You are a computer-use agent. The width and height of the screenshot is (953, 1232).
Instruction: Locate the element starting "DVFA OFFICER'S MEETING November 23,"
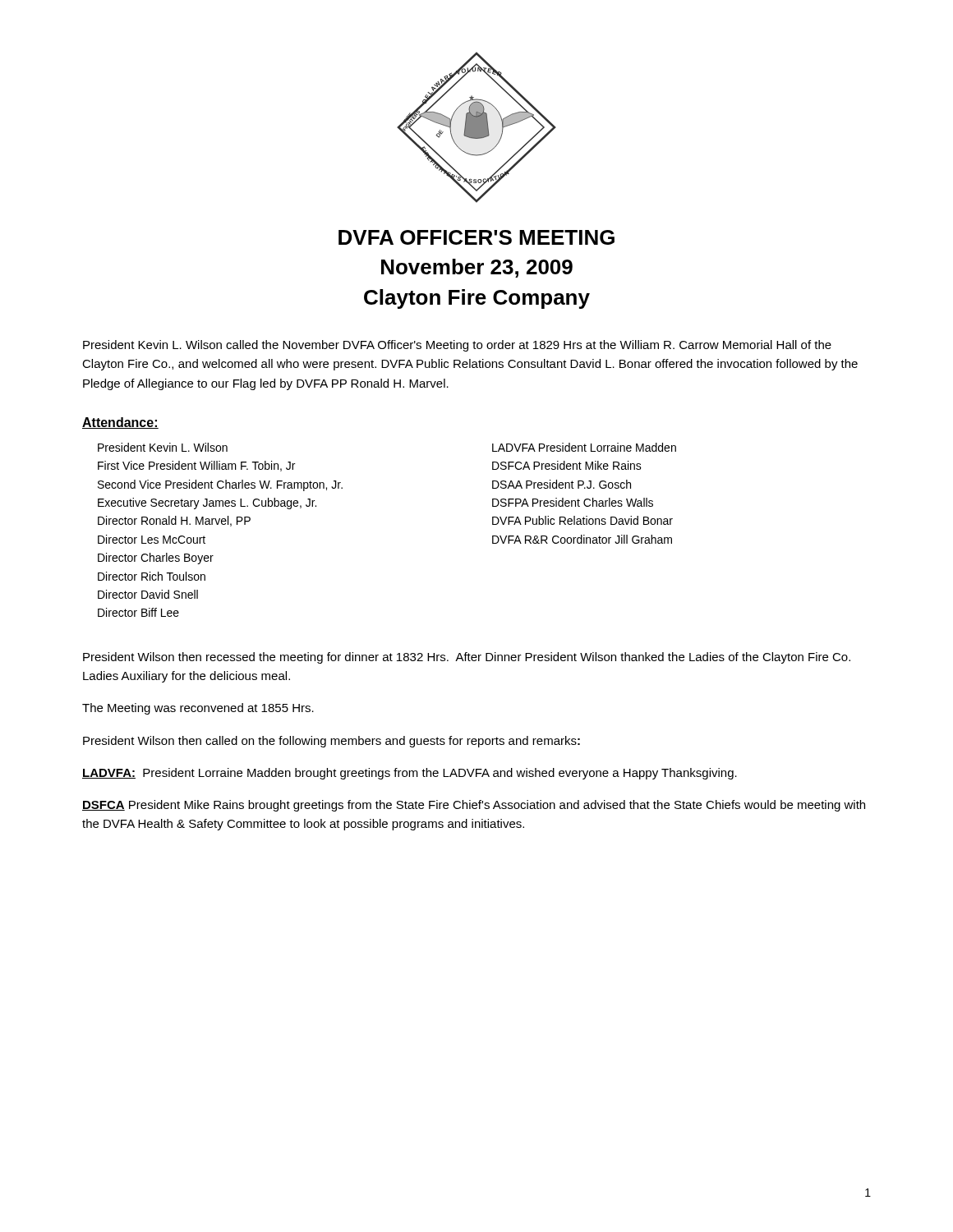[476, 267]
